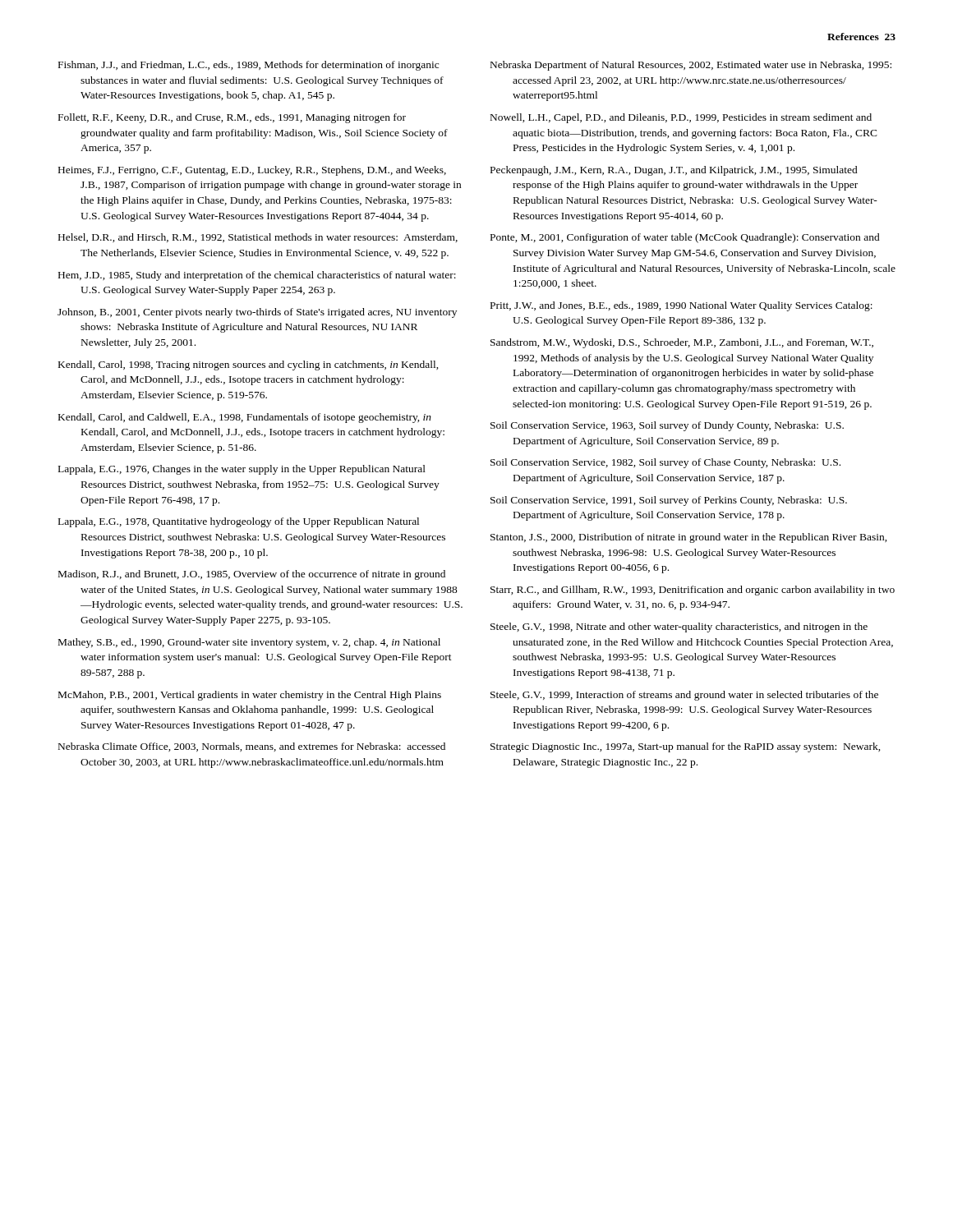
Task: Select the text block starting "Heimes, F.J., Ferrigno, C.F., Gutentag, E.D., Luckey, R.R.,"
Action: click(x=260, y=192)
